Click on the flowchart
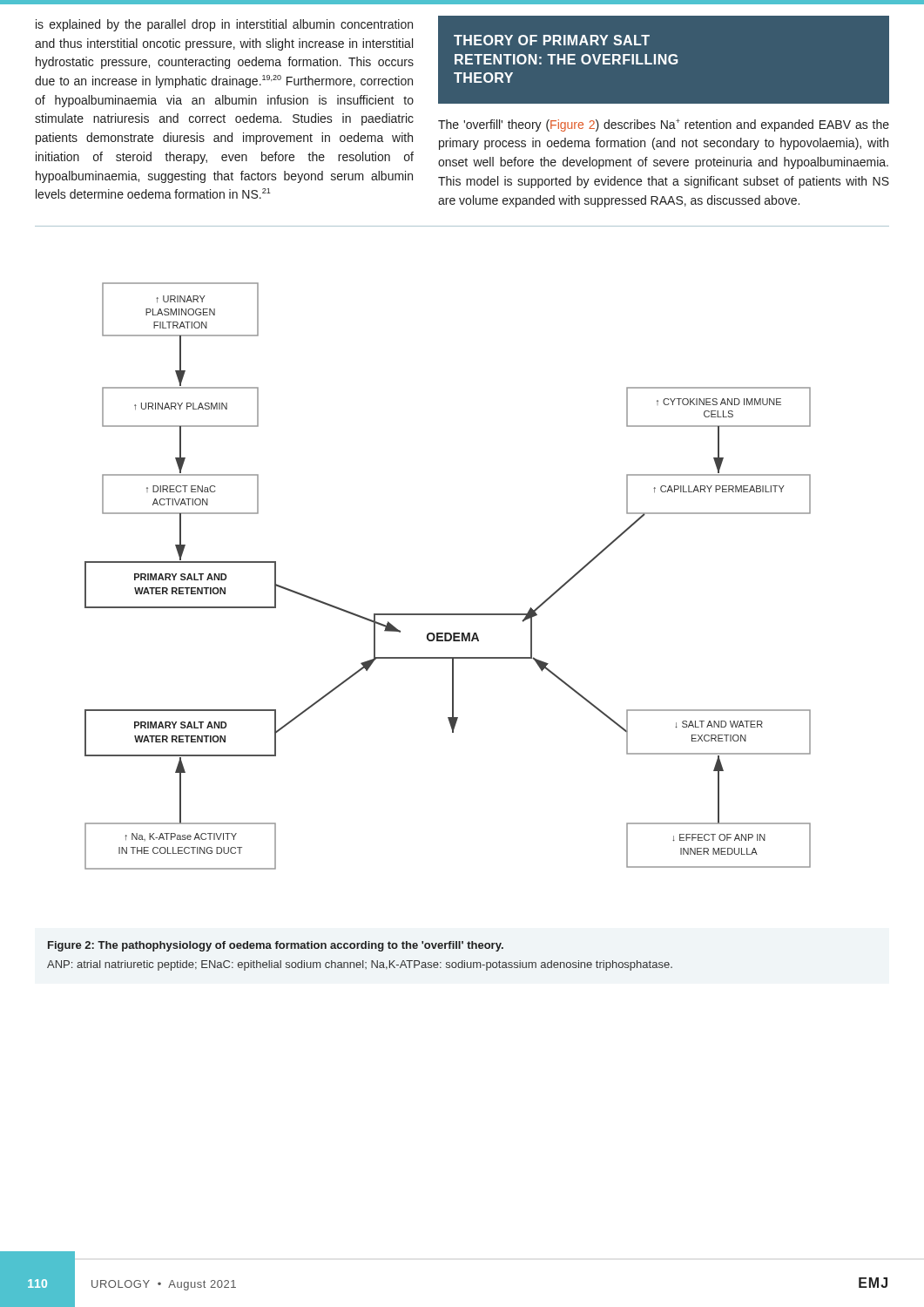The width and height of the screenshot is (924, 1307). tap(462, 585)
